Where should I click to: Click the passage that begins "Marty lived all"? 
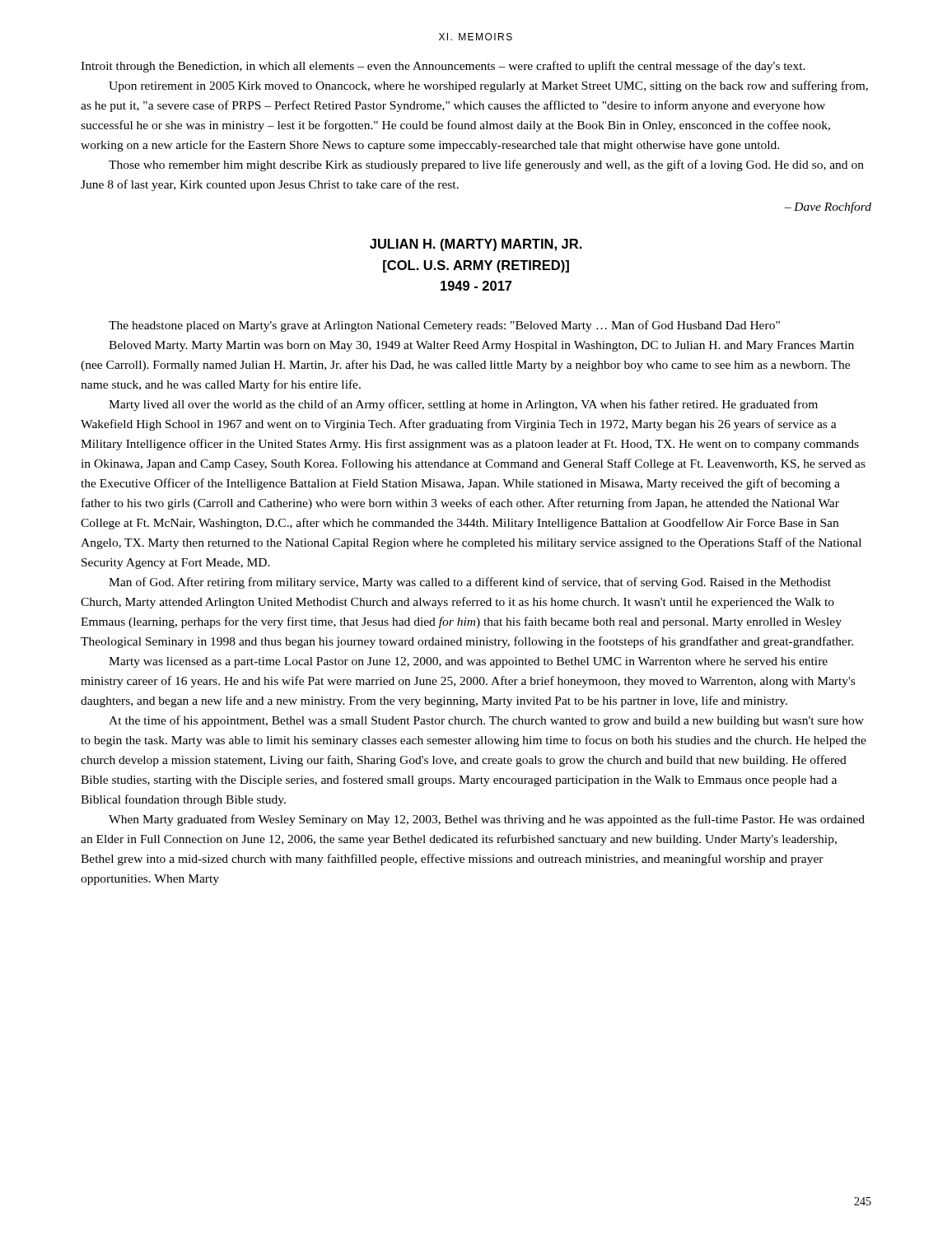476,483
